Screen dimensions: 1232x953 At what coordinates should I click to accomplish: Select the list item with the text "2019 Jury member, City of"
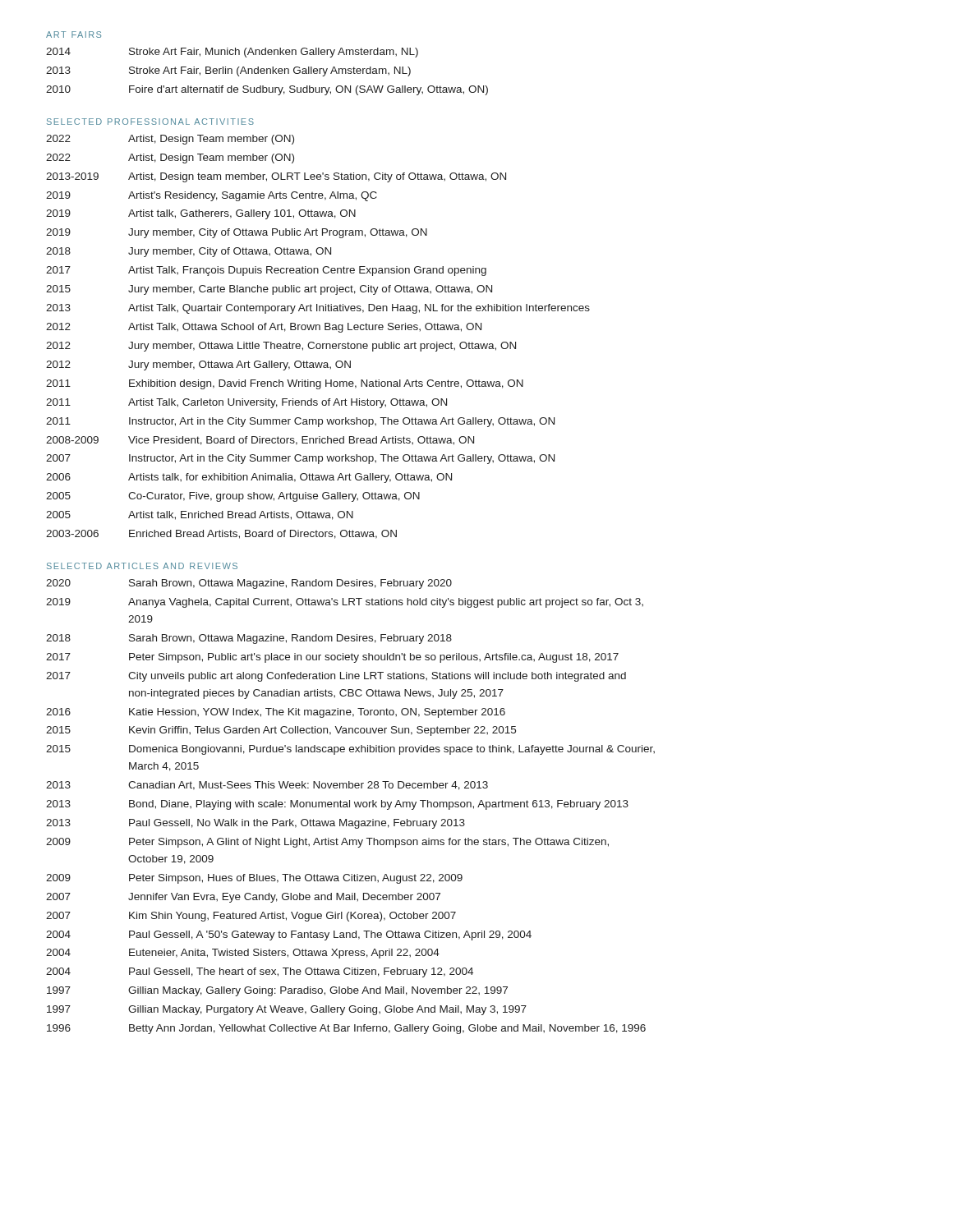click(x=237, y=233)
